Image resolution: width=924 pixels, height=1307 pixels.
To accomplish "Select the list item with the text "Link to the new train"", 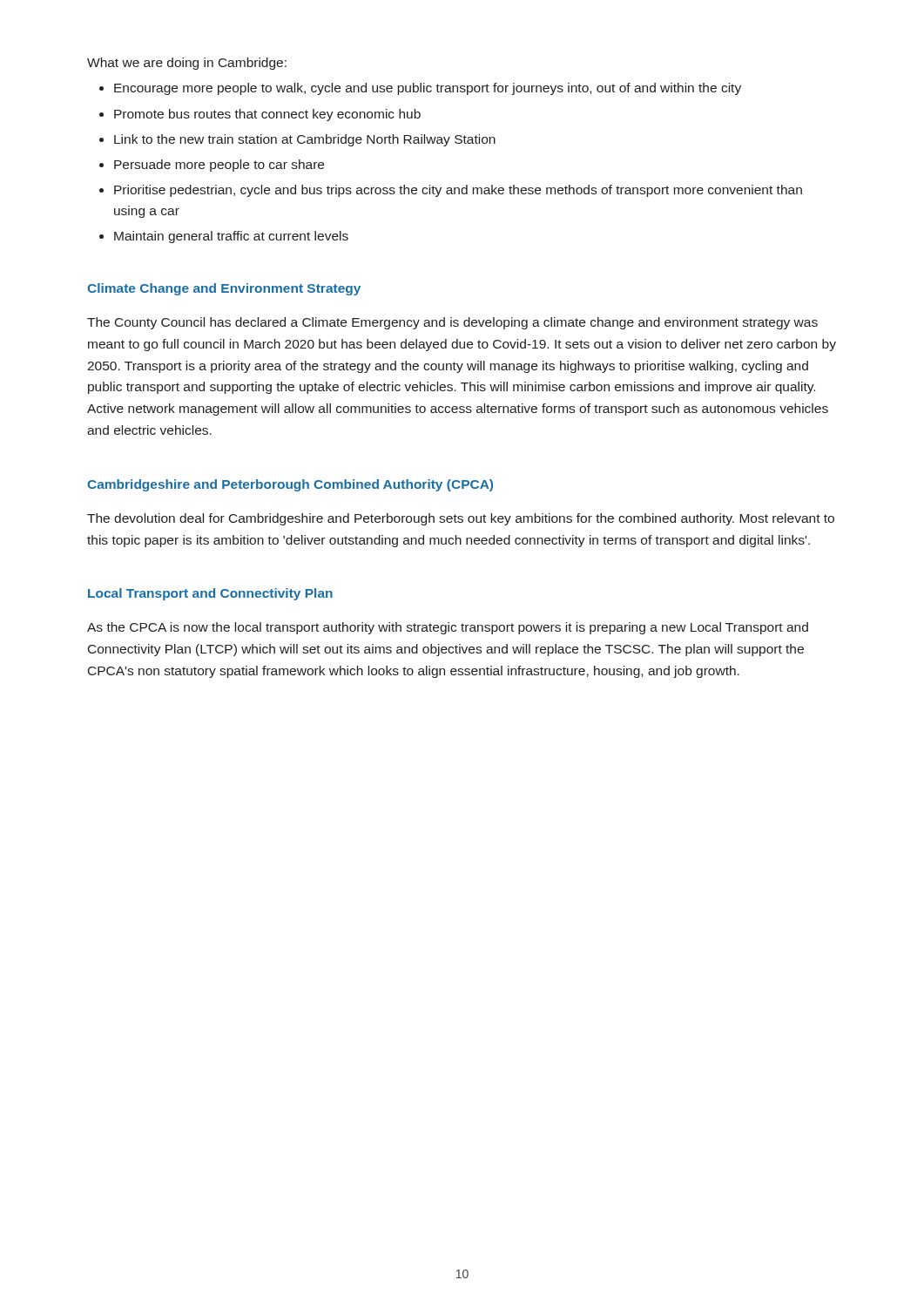I will (x=305, y=139).
